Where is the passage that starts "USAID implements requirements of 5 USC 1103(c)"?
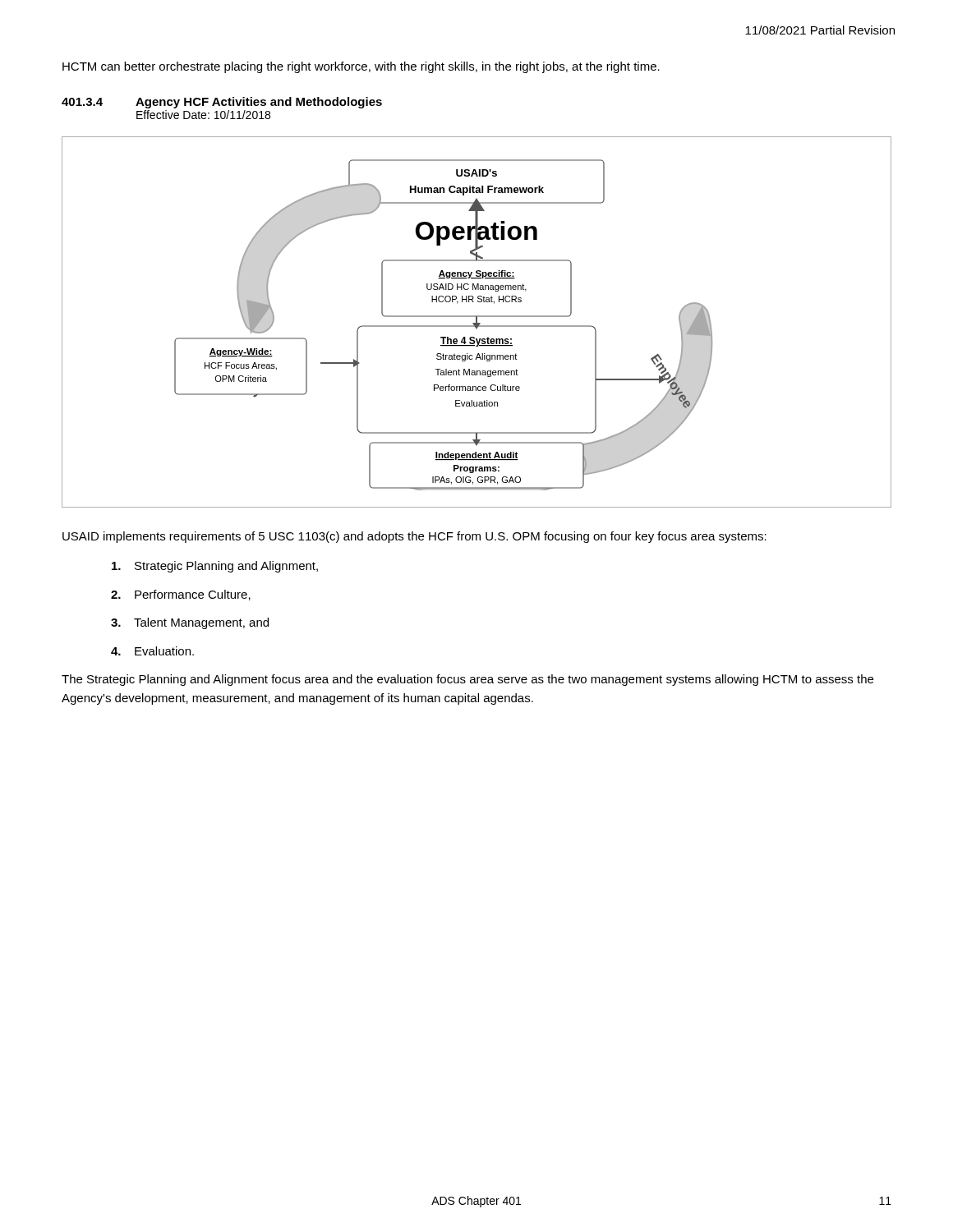 [414, 535]
